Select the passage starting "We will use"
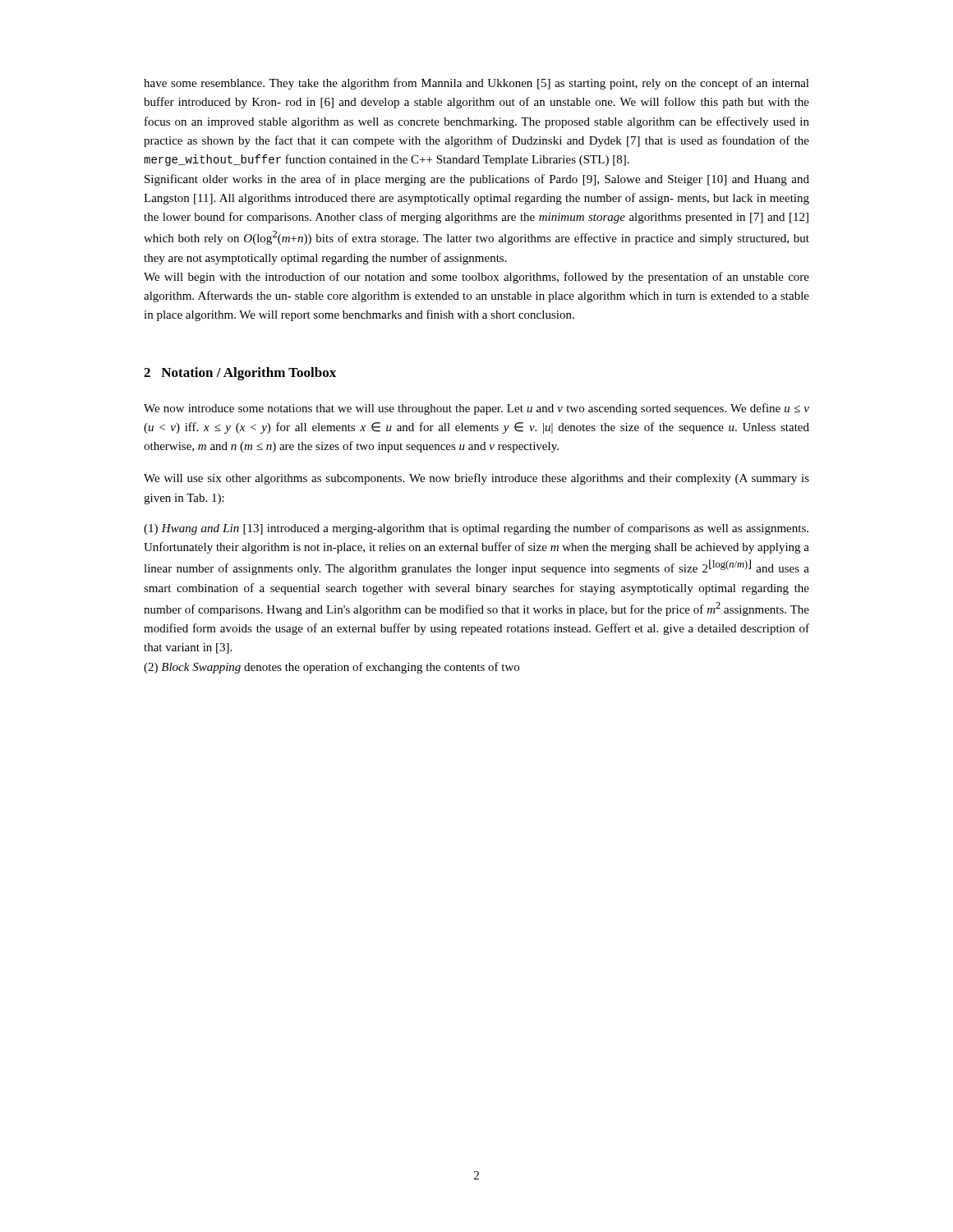This screenshot has width=953, height=1232. click(476, 488)
